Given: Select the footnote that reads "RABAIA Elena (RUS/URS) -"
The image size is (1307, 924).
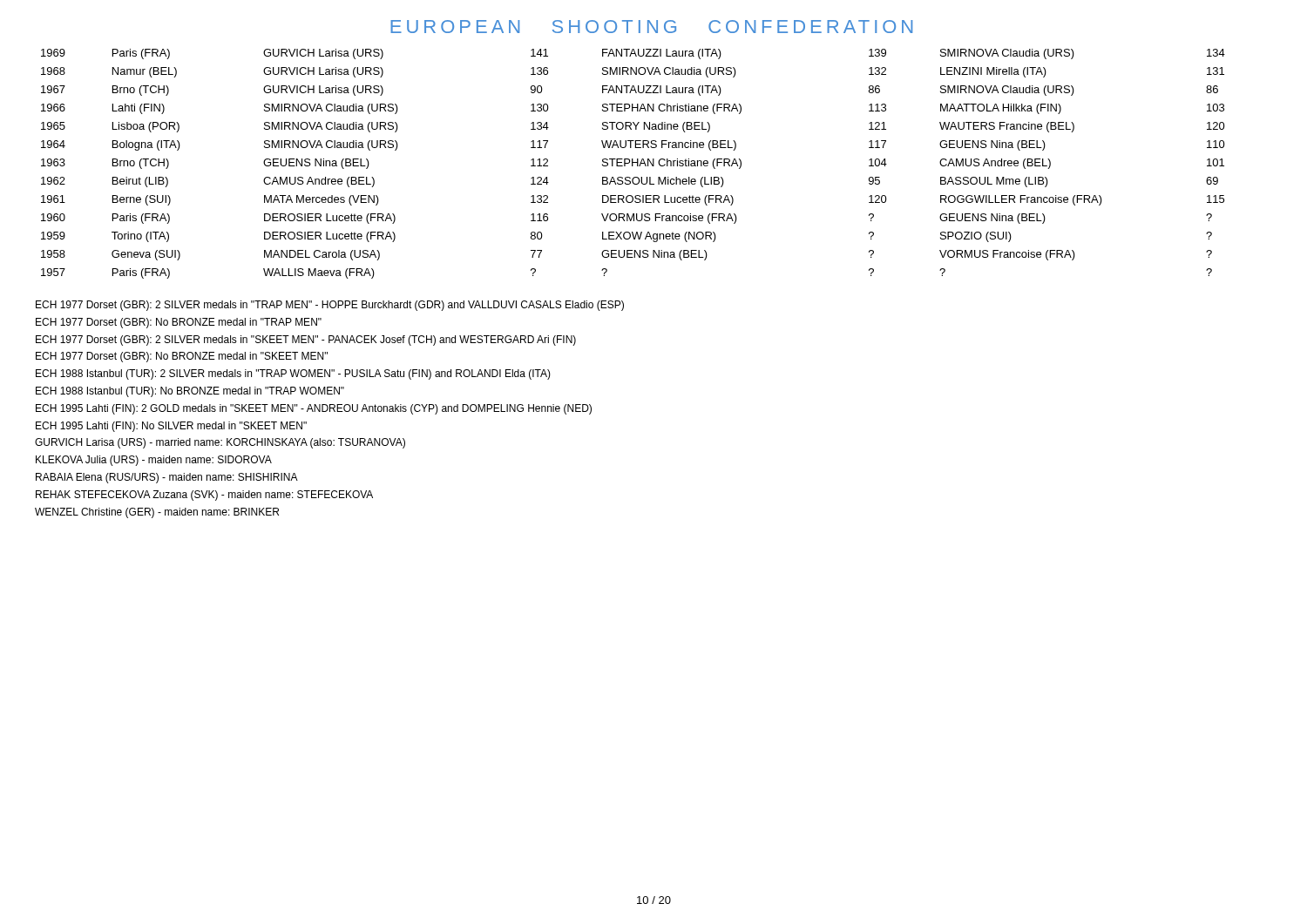Looking at the screenshot, I should (x=166, y=477).
